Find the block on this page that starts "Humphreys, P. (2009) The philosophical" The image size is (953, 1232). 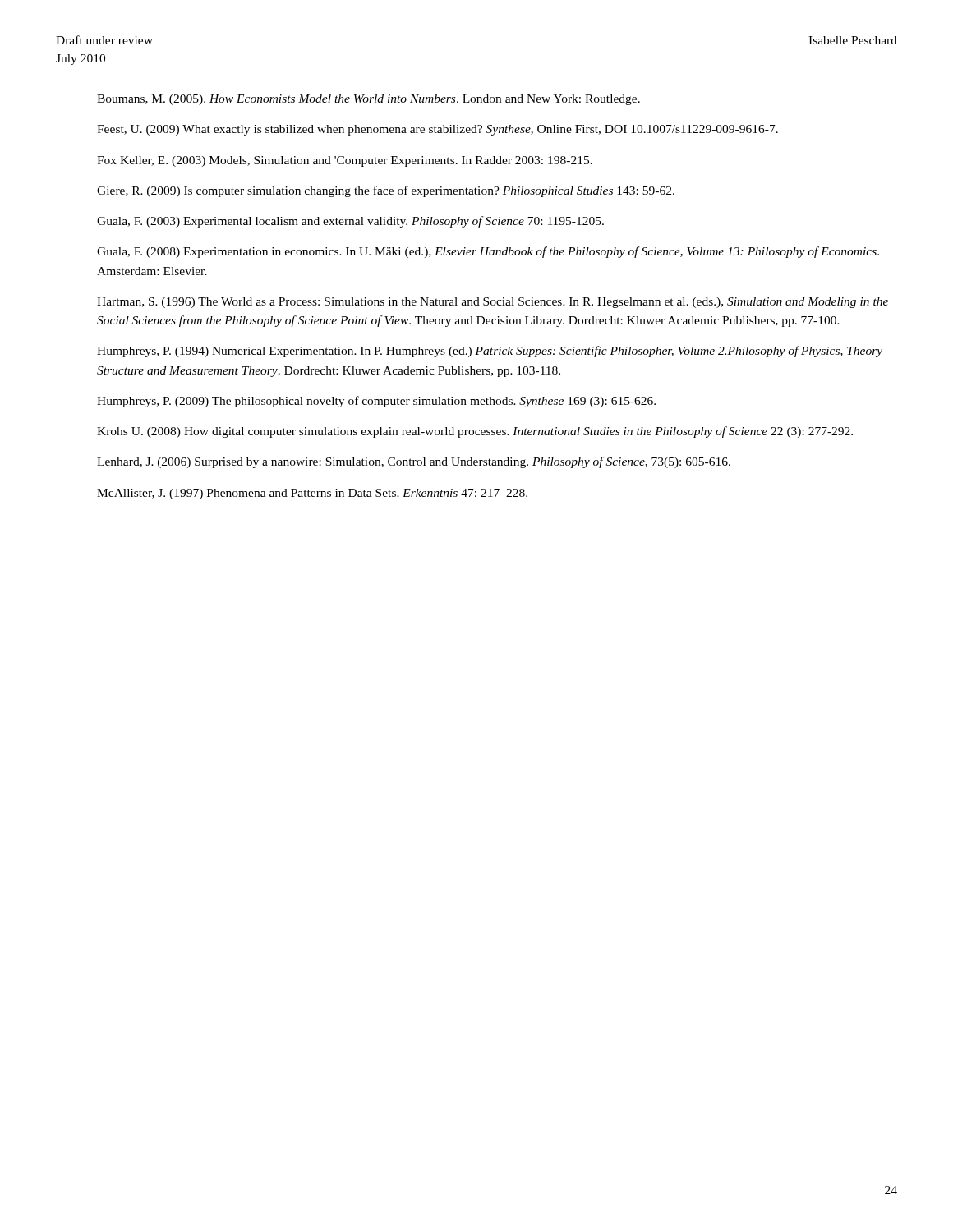497,400
